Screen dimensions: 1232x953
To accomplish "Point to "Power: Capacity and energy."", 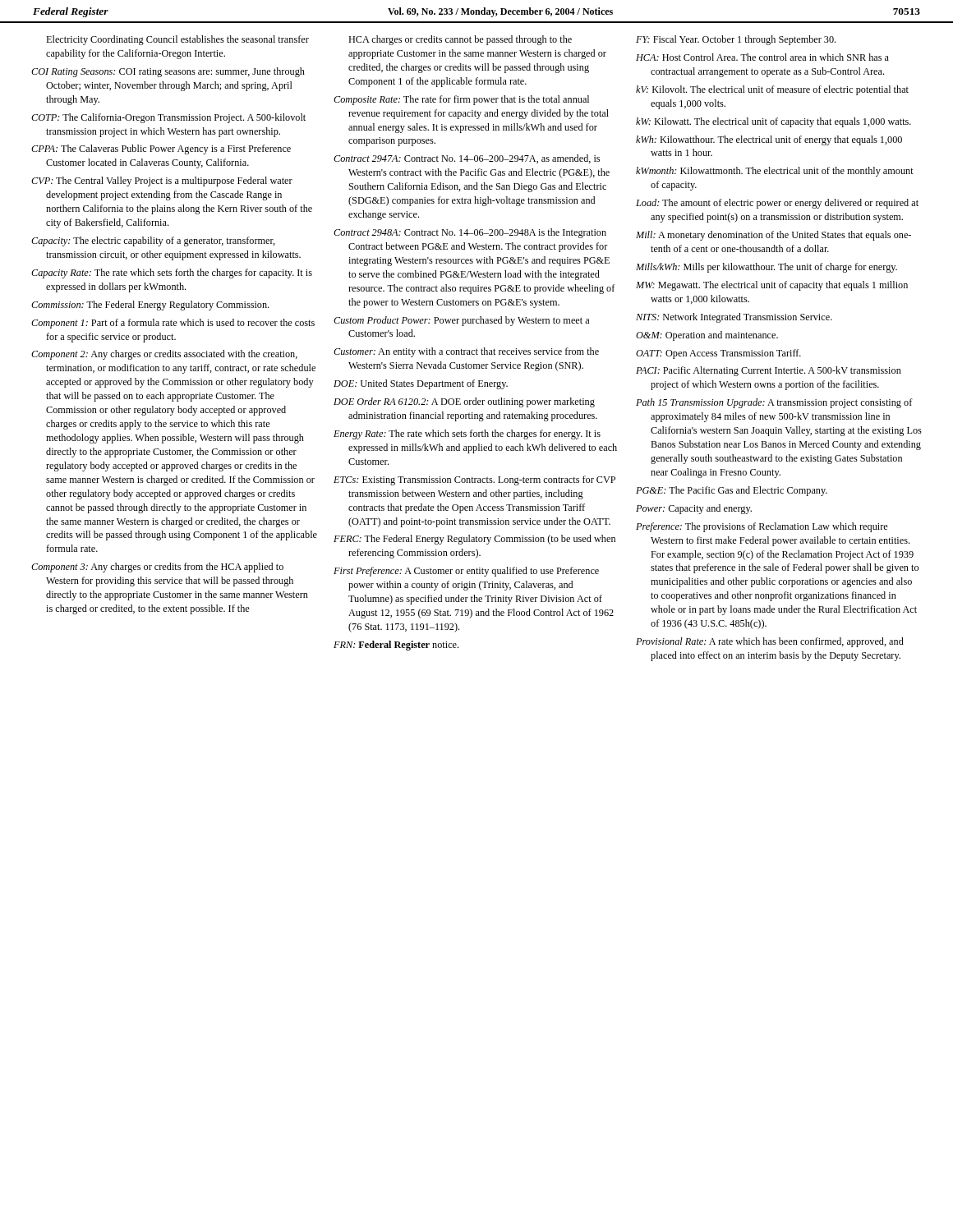I will (694, 509).
